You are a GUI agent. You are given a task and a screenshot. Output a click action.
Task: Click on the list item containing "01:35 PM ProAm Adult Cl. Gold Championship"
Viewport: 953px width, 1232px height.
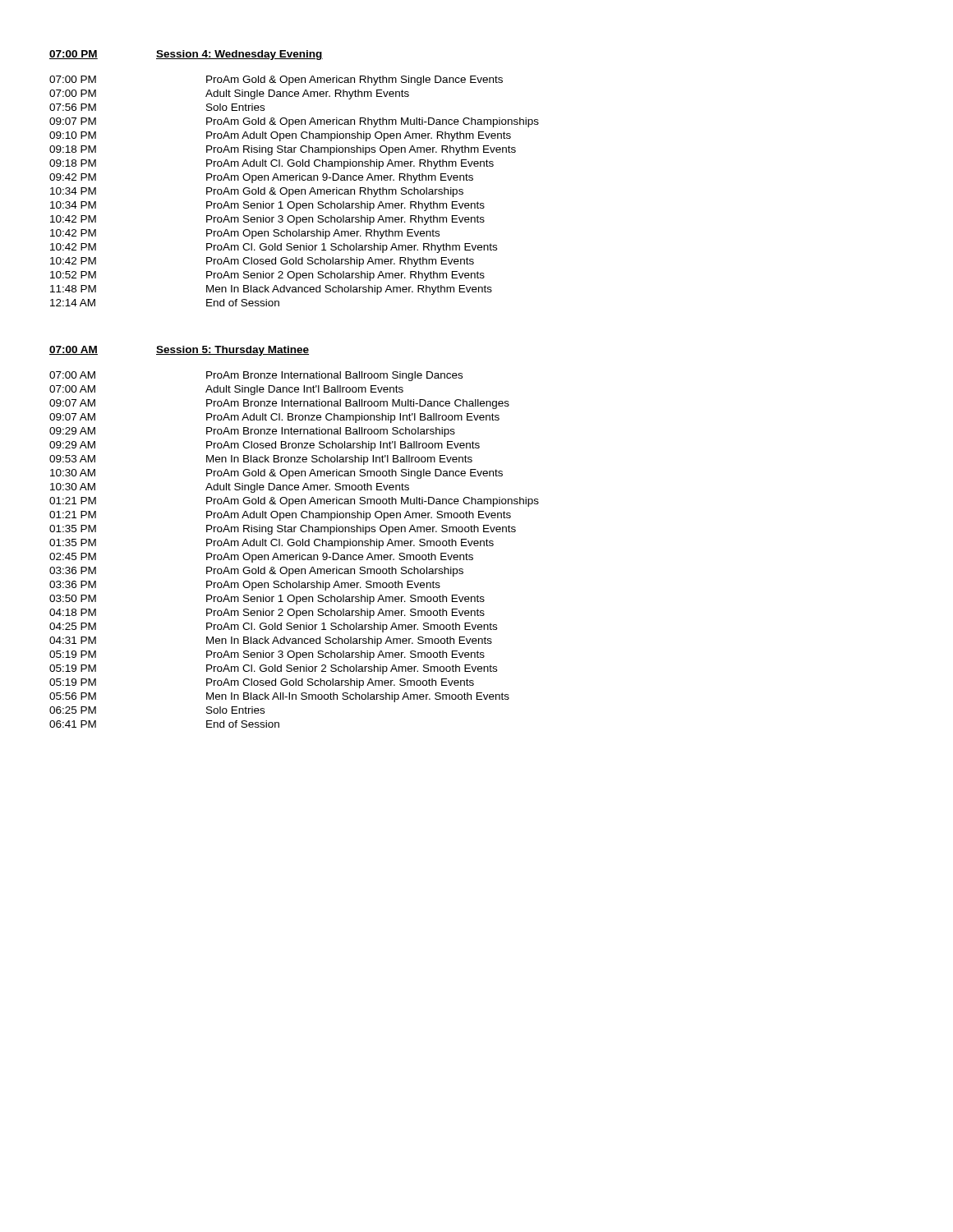pos(272,542)
